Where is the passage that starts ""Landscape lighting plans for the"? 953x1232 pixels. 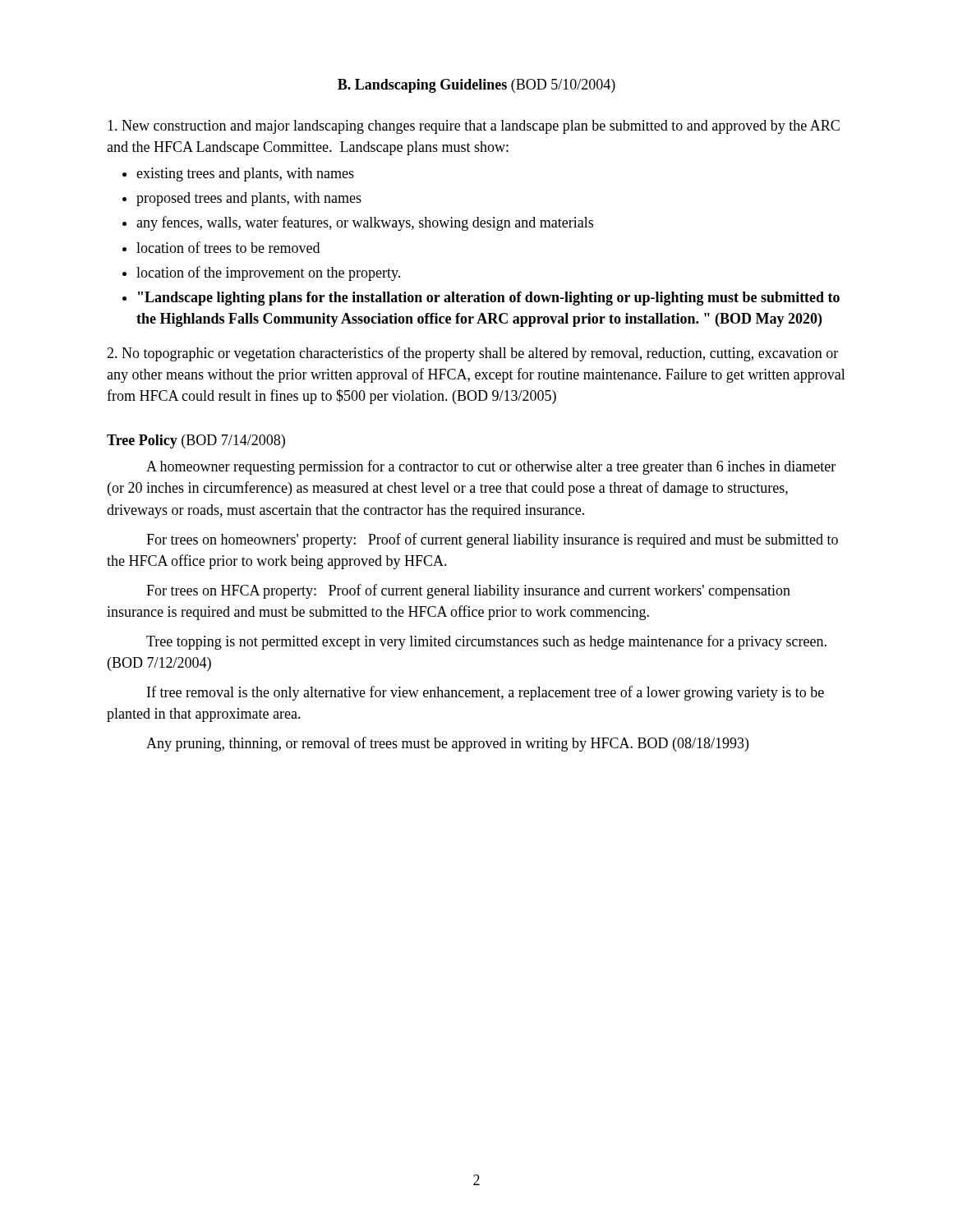488,308
